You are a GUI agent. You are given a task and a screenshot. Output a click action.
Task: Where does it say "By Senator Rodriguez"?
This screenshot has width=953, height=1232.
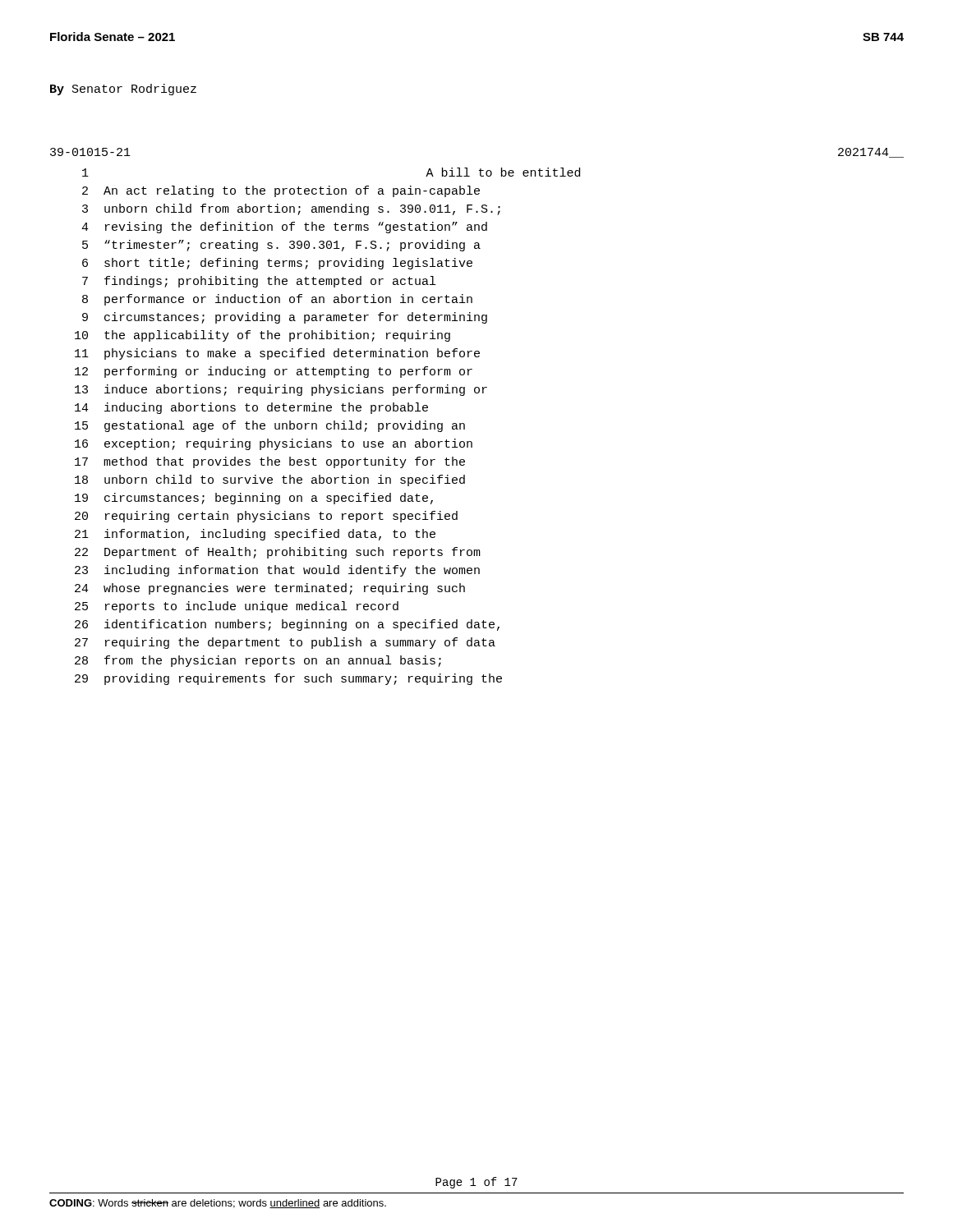(123, 90)
